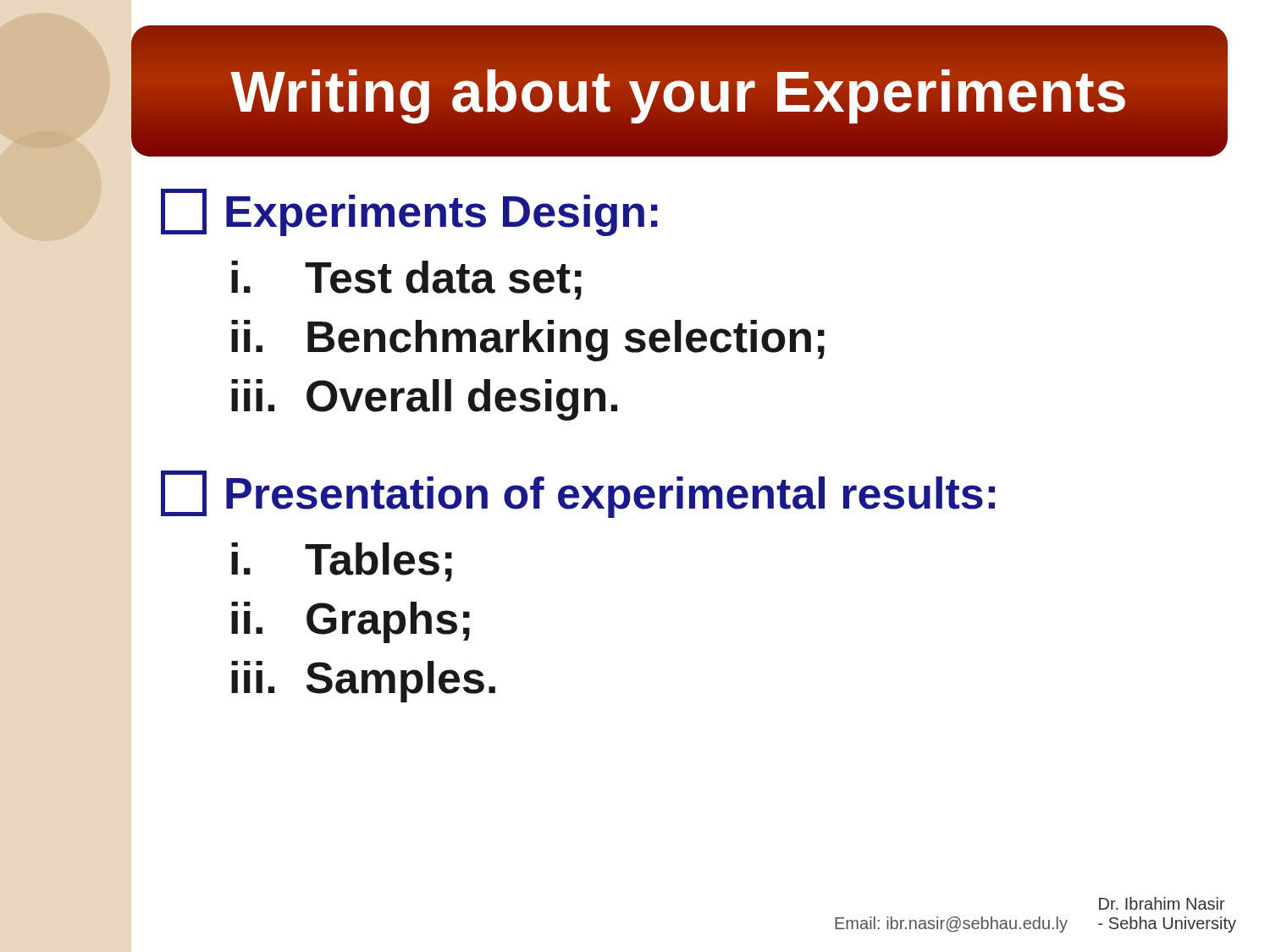Image resolution: width=1270 pixels, height=952 pixels.
Task: Point to "i.Test data set;"
Action: [407, 278]
